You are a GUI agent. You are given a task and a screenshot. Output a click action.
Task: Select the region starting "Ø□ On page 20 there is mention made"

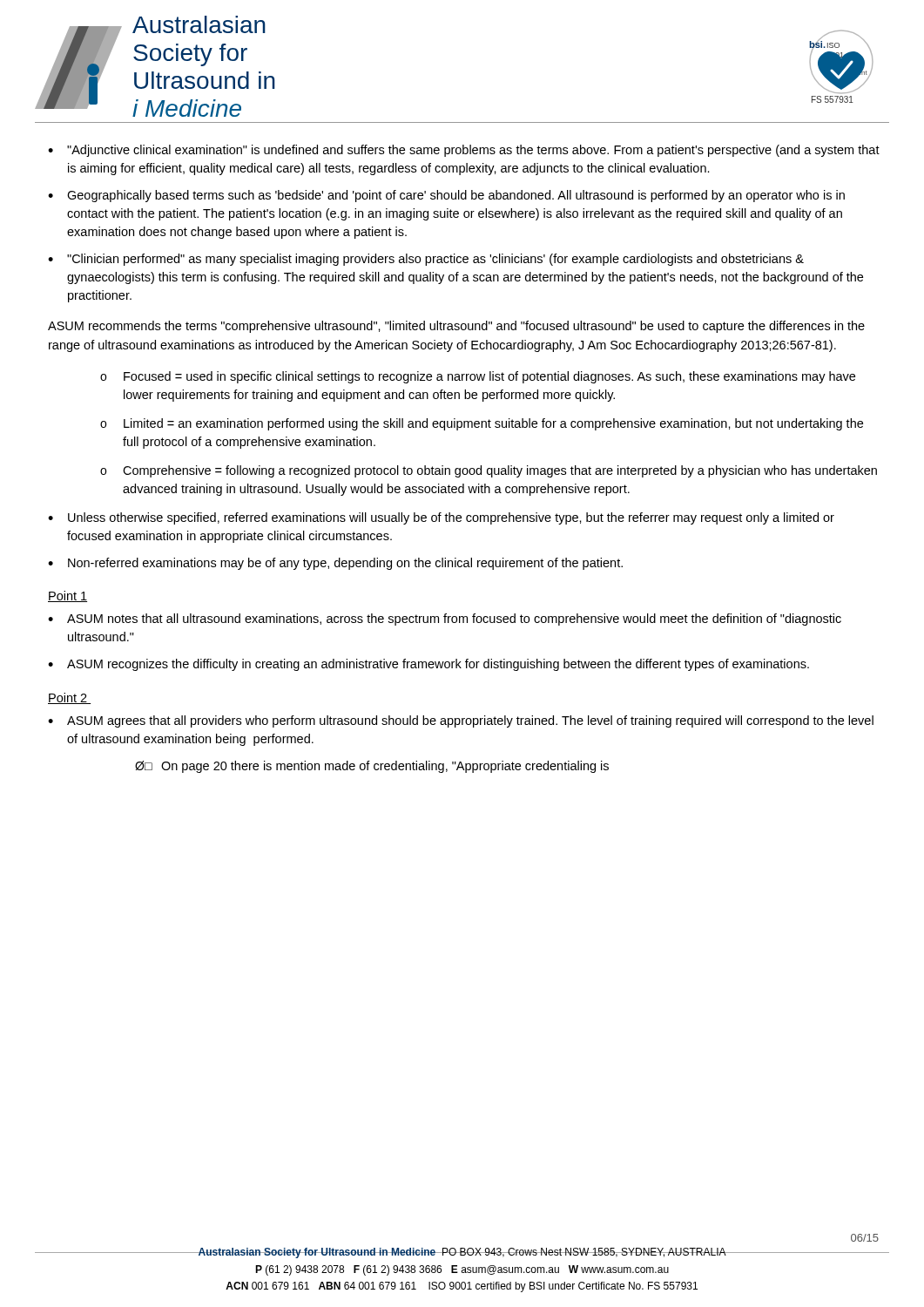508,766
